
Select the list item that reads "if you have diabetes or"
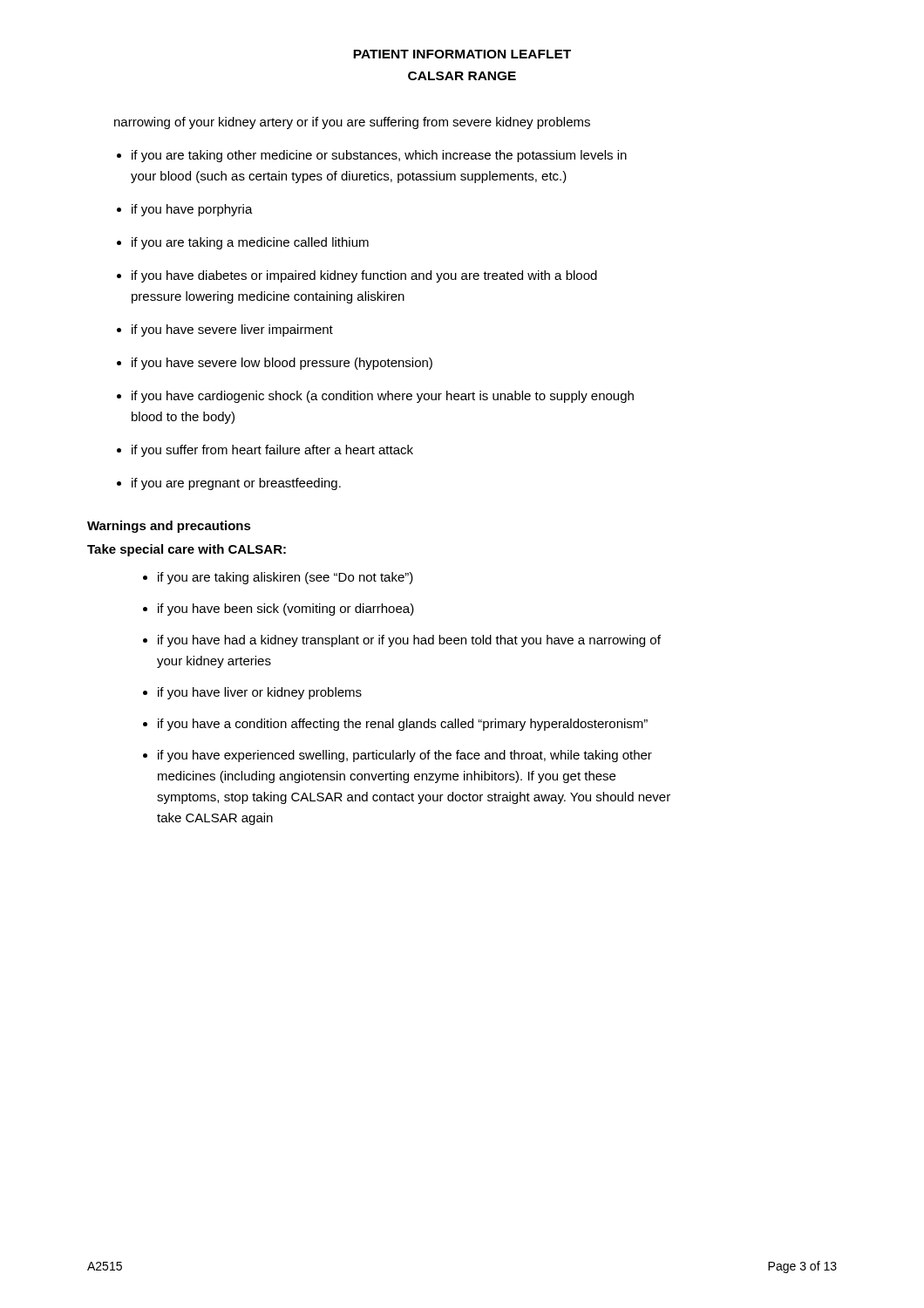tap(364, 285)
